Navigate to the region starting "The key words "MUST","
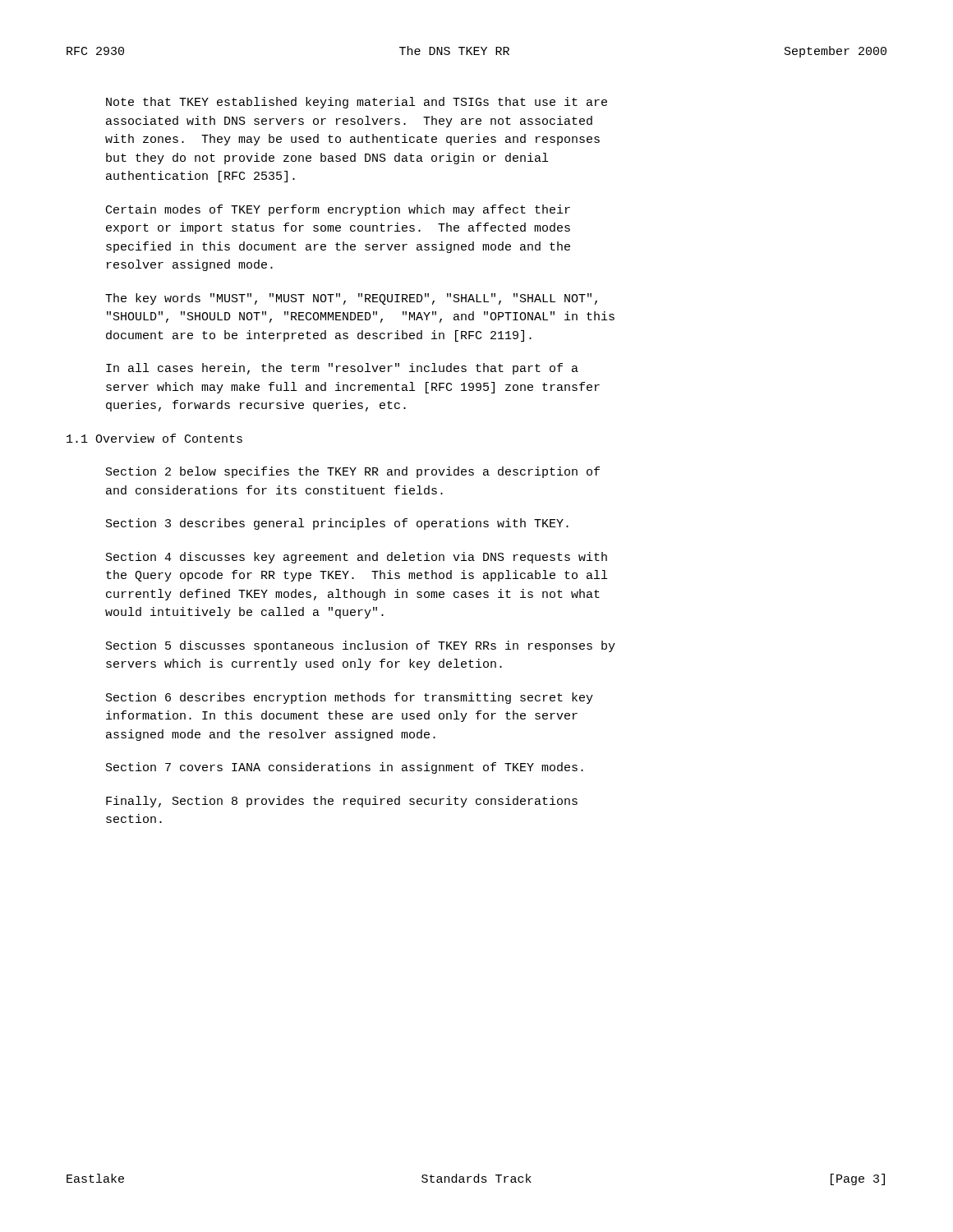The image size is (953, 1232). (x=360, y=317)
